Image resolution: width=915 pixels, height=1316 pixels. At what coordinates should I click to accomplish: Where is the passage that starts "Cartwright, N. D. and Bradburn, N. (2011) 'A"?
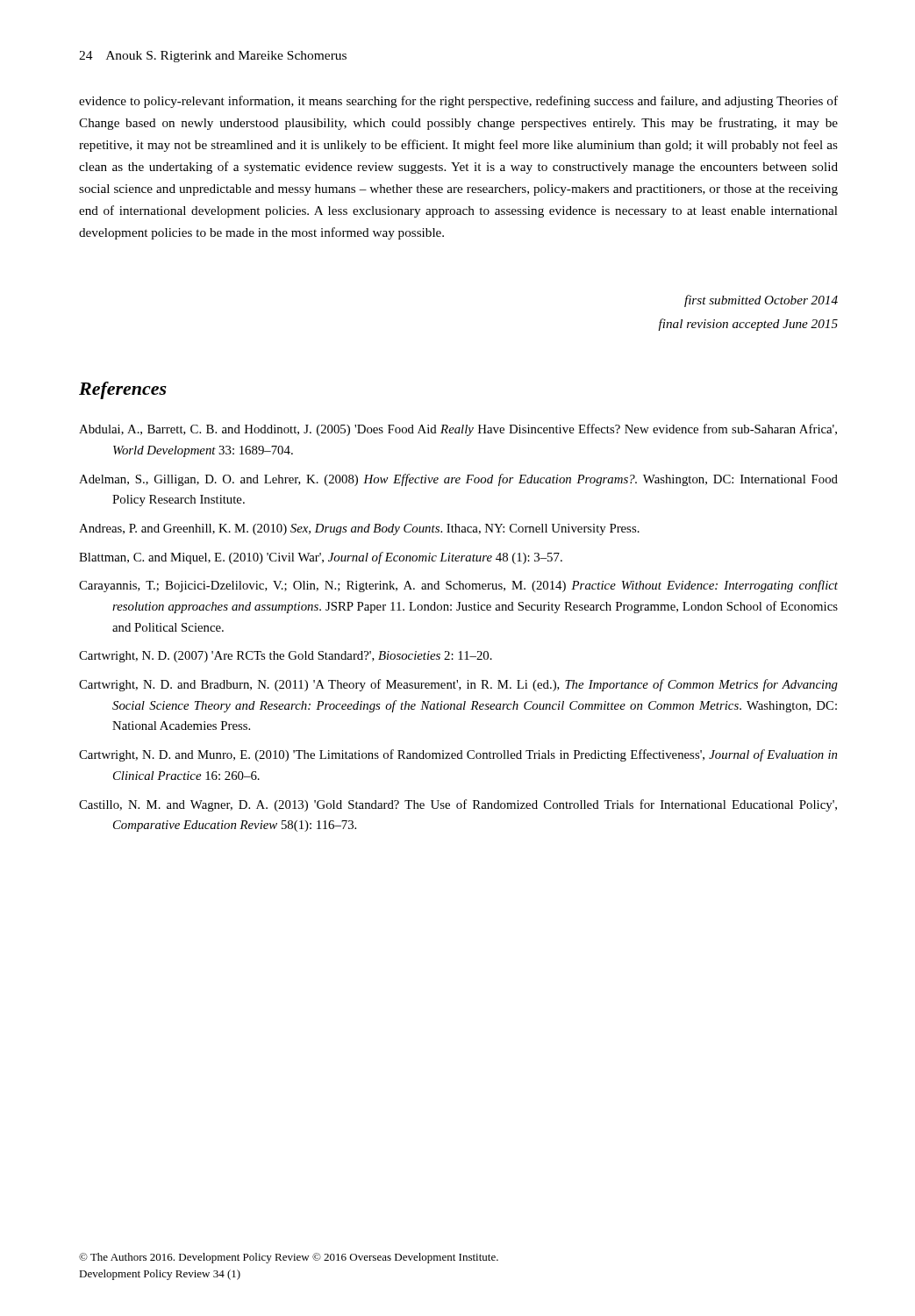(x=458, y=705)
